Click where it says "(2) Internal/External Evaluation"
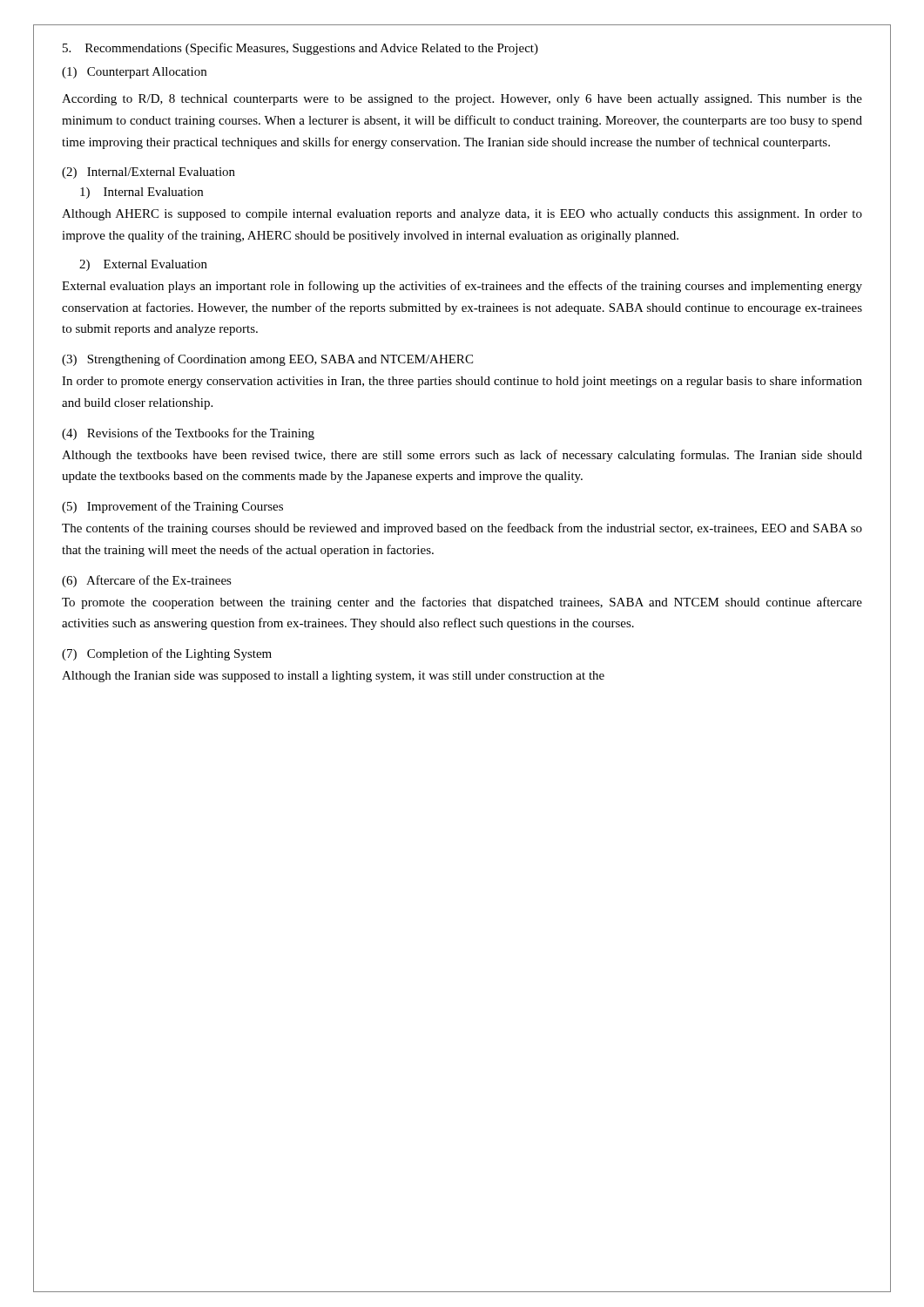The image size is (924, 1307). tap(149, 172)
